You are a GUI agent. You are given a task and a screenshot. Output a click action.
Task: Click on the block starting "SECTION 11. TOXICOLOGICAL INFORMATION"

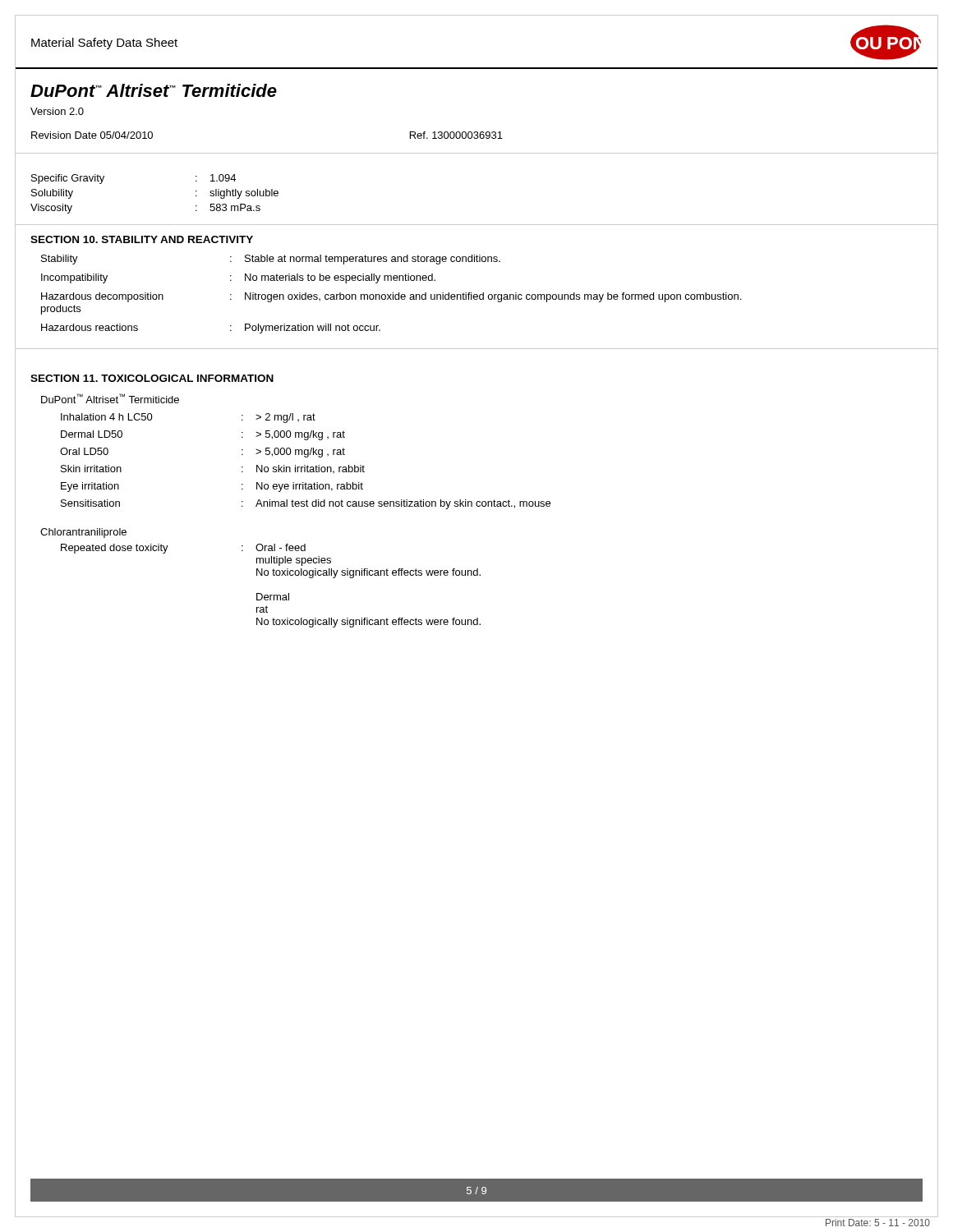152,378
